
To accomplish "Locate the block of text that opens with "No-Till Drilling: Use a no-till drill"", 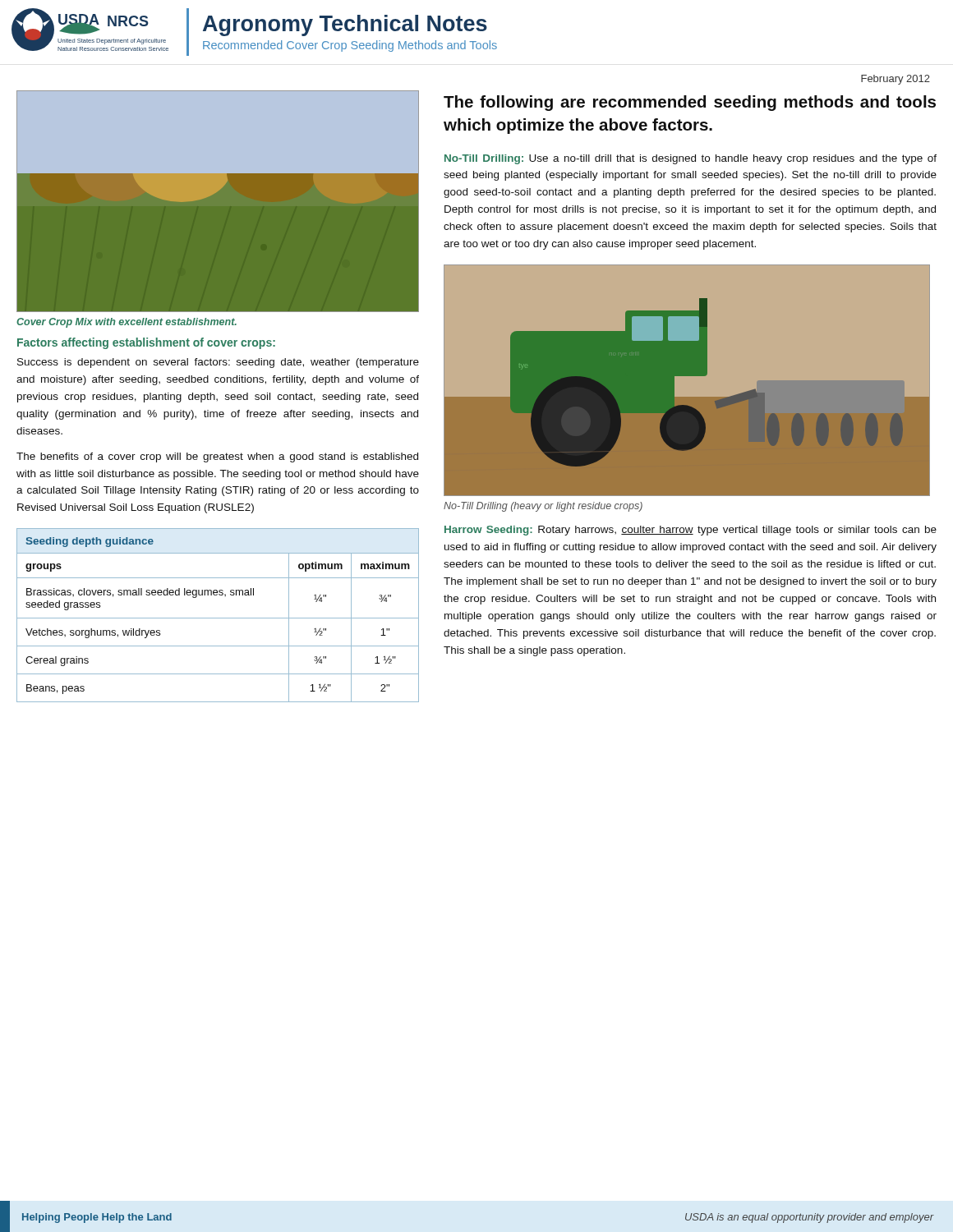I will [690, 201].
